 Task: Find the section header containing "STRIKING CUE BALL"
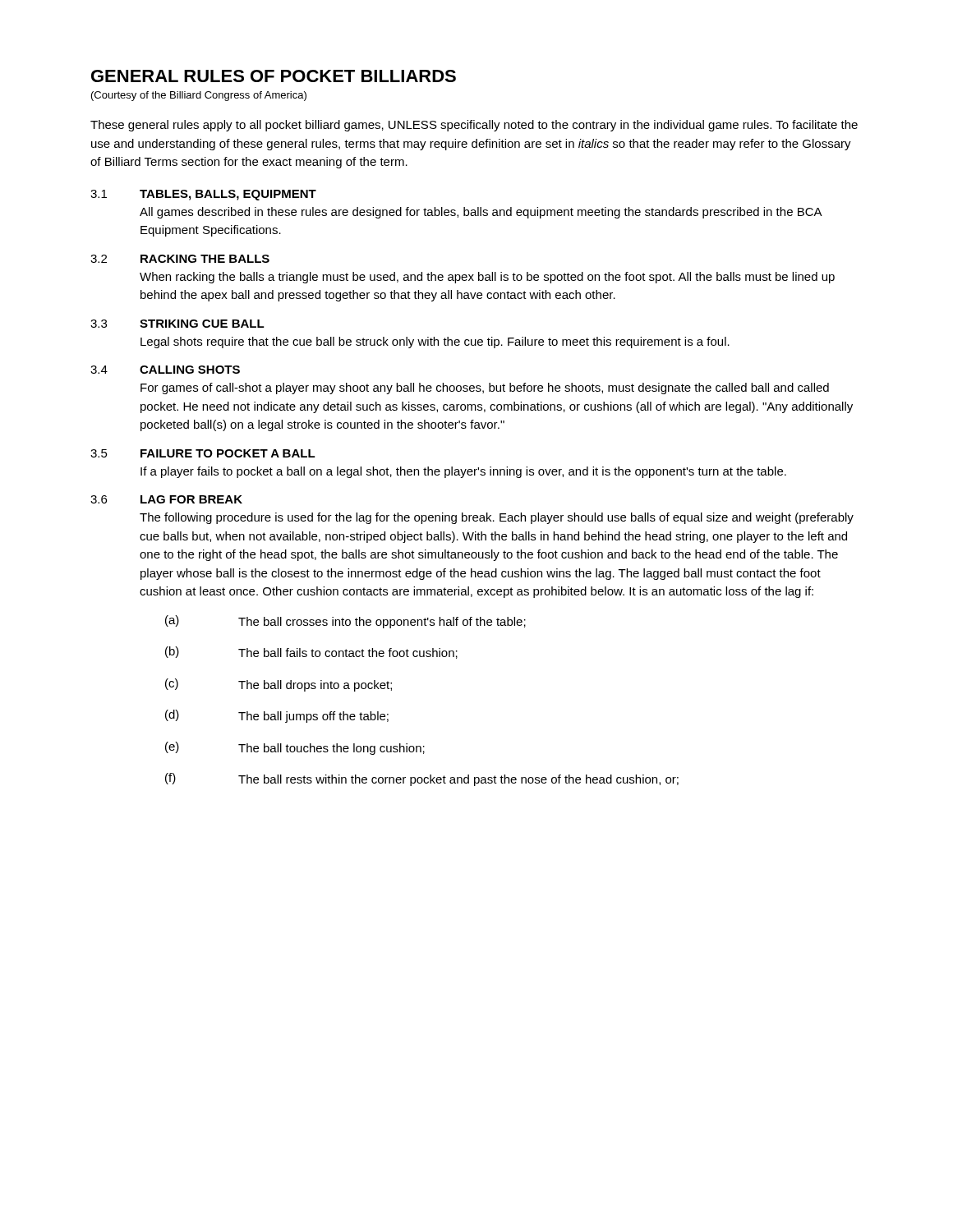point(202,323)
